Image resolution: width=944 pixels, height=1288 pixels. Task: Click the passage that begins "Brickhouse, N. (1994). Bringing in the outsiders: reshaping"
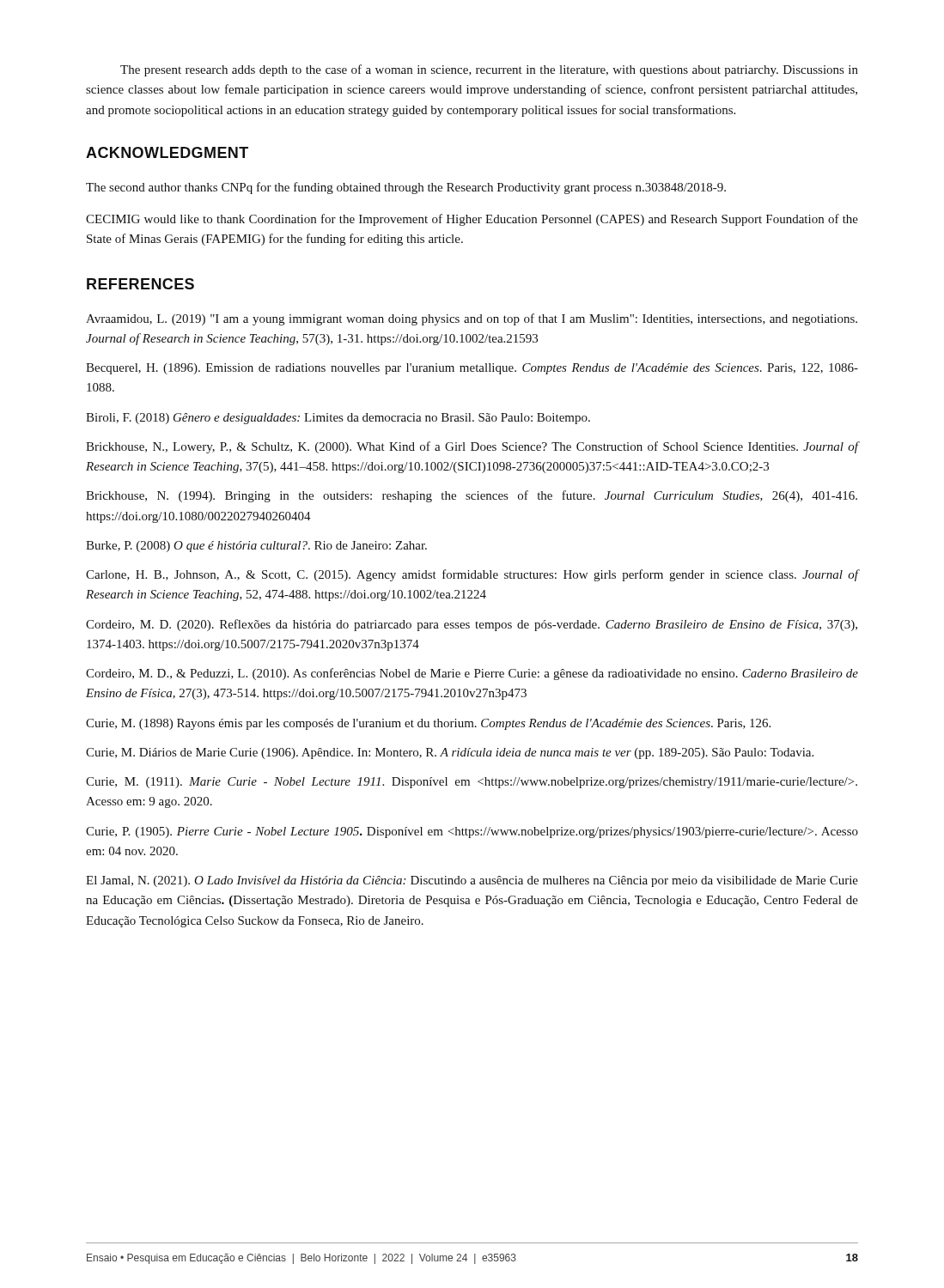472,506
